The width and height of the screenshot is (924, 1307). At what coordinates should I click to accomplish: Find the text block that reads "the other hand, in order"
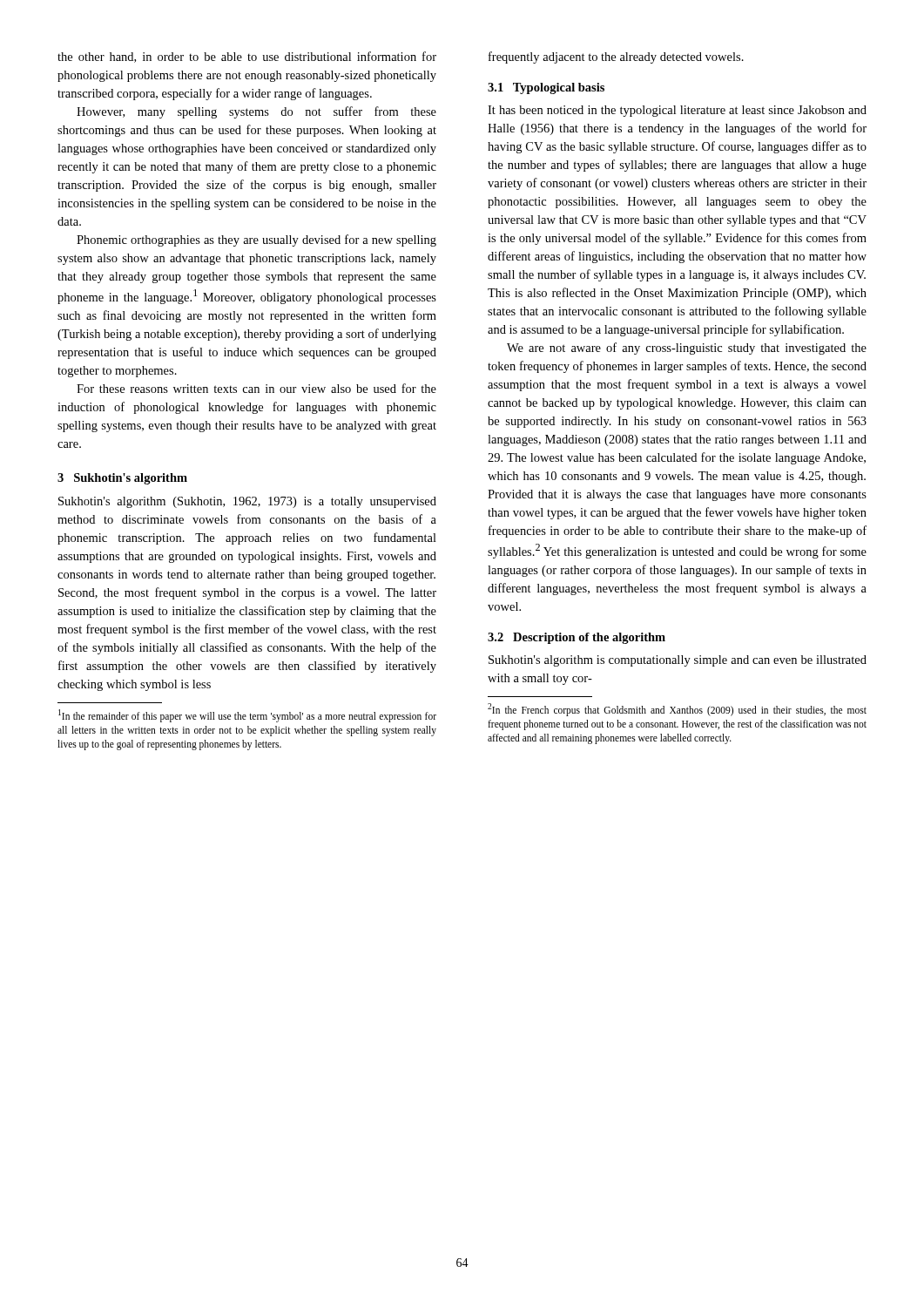point(247,75)
